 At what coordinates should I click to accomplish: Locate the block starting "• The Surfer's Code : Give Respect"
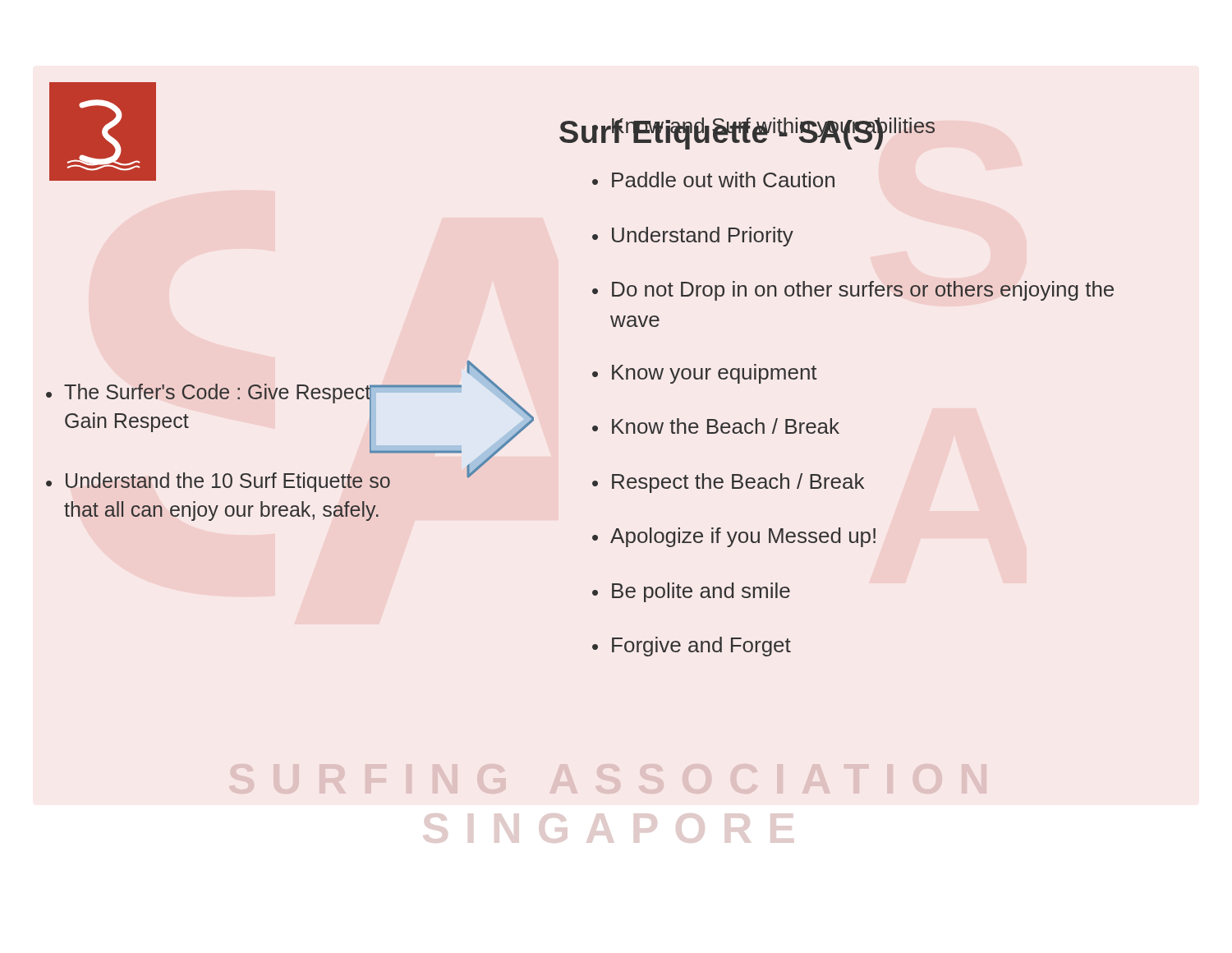tap(222, 407)
